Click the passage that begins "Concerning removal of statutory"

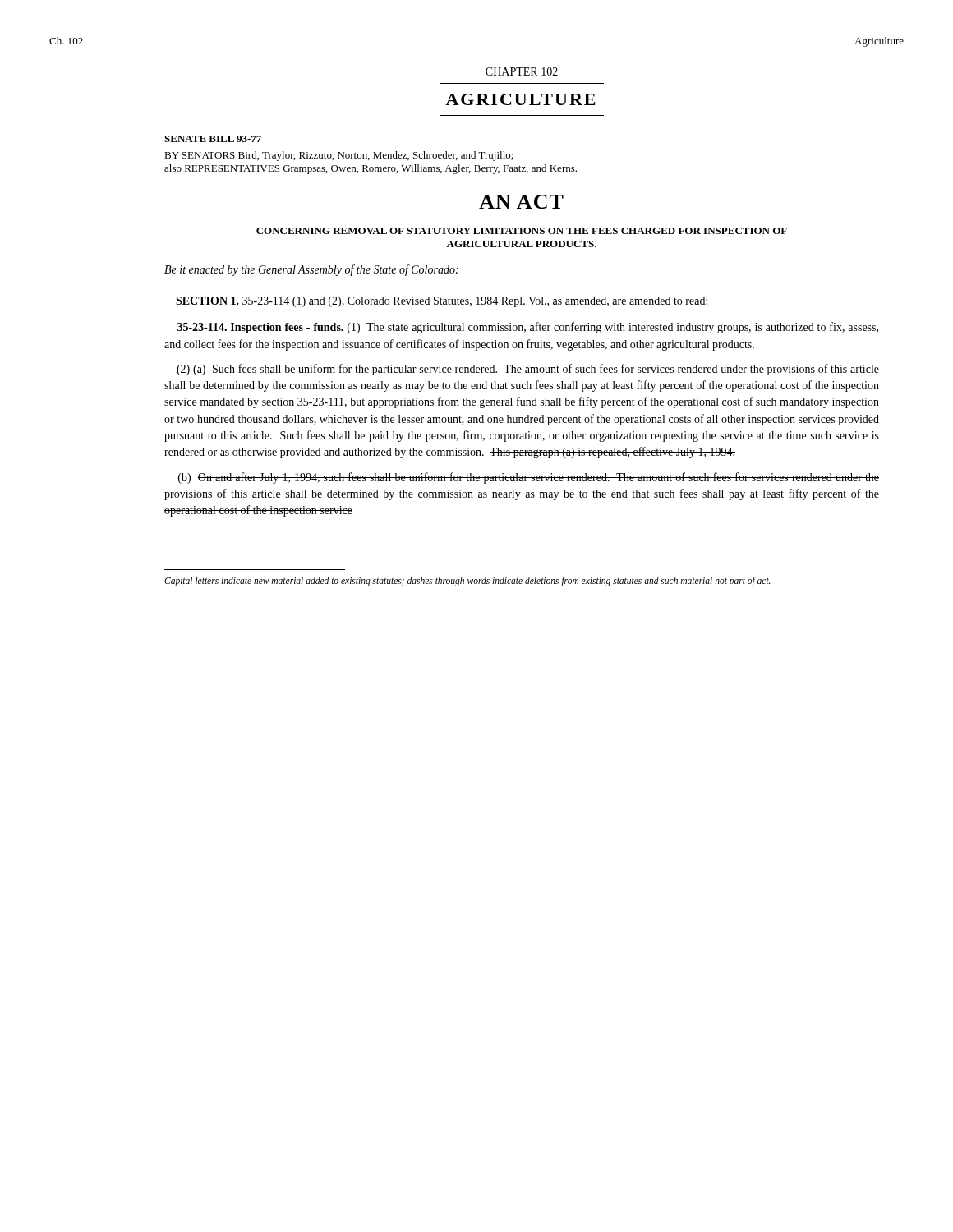[522, 237]
